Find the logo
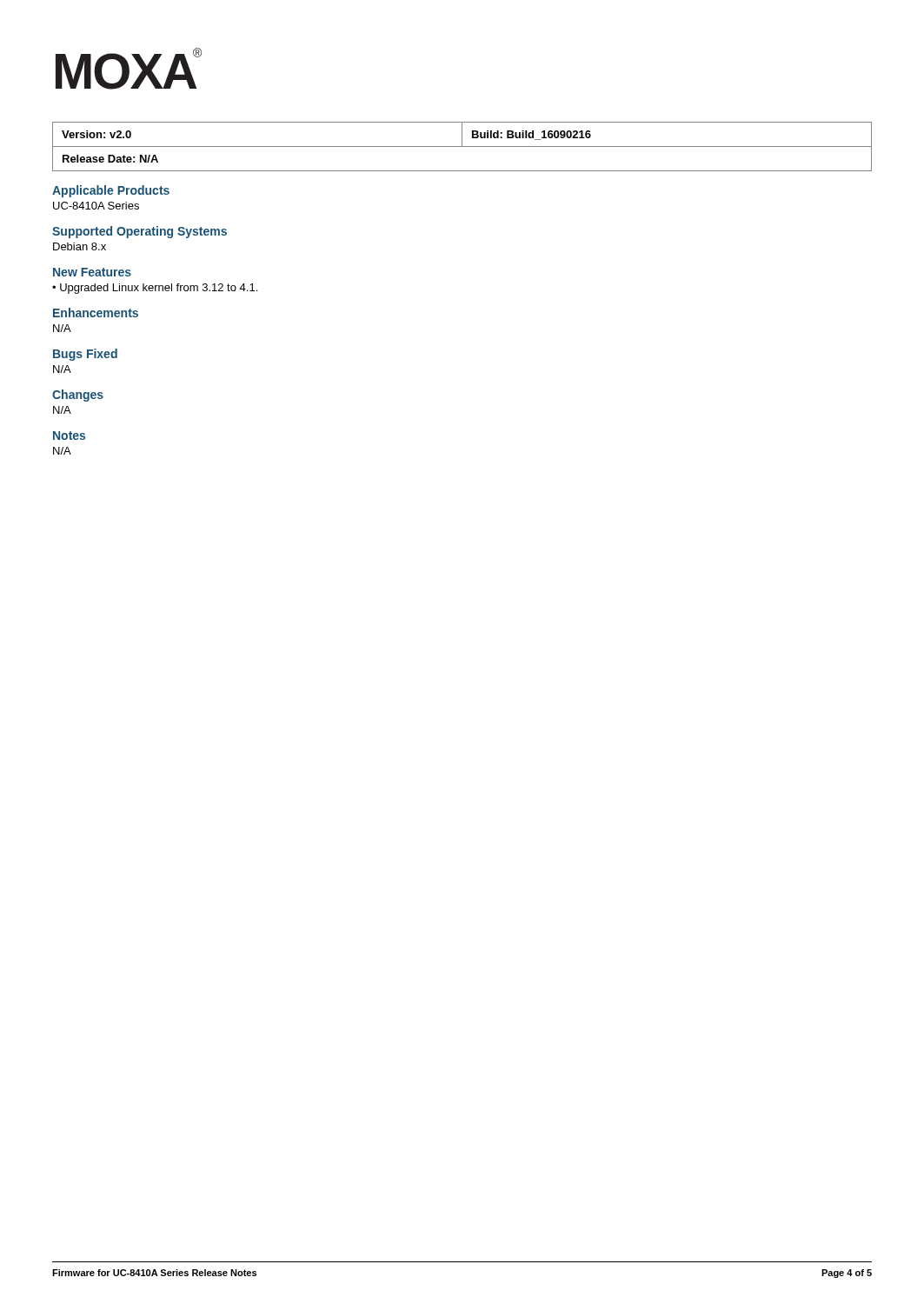 (x=462, y=70)
